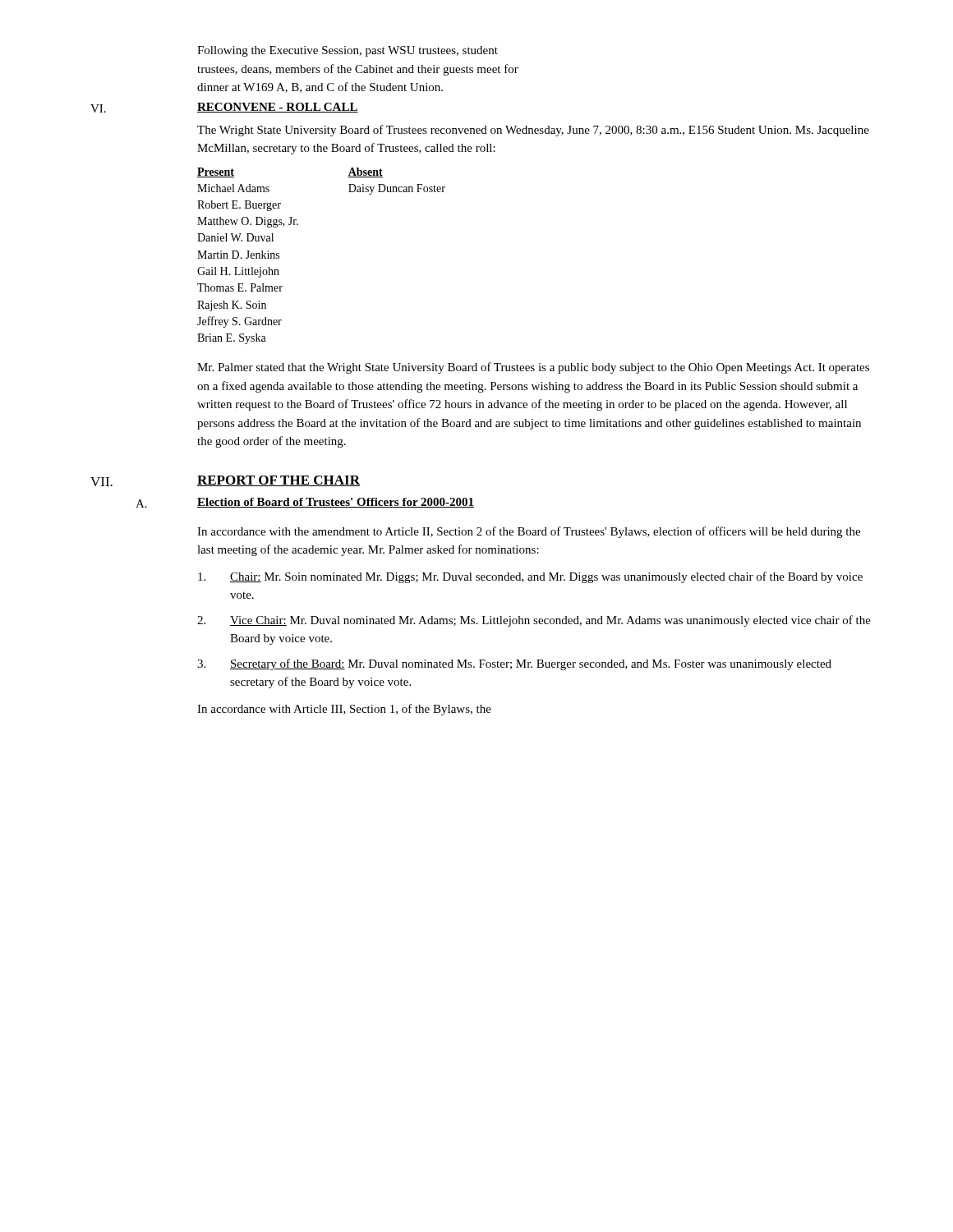Where is the passage that starts "In accordance with the amendment"?
This screenshot has height=1232, width=953.
point(529,541)
